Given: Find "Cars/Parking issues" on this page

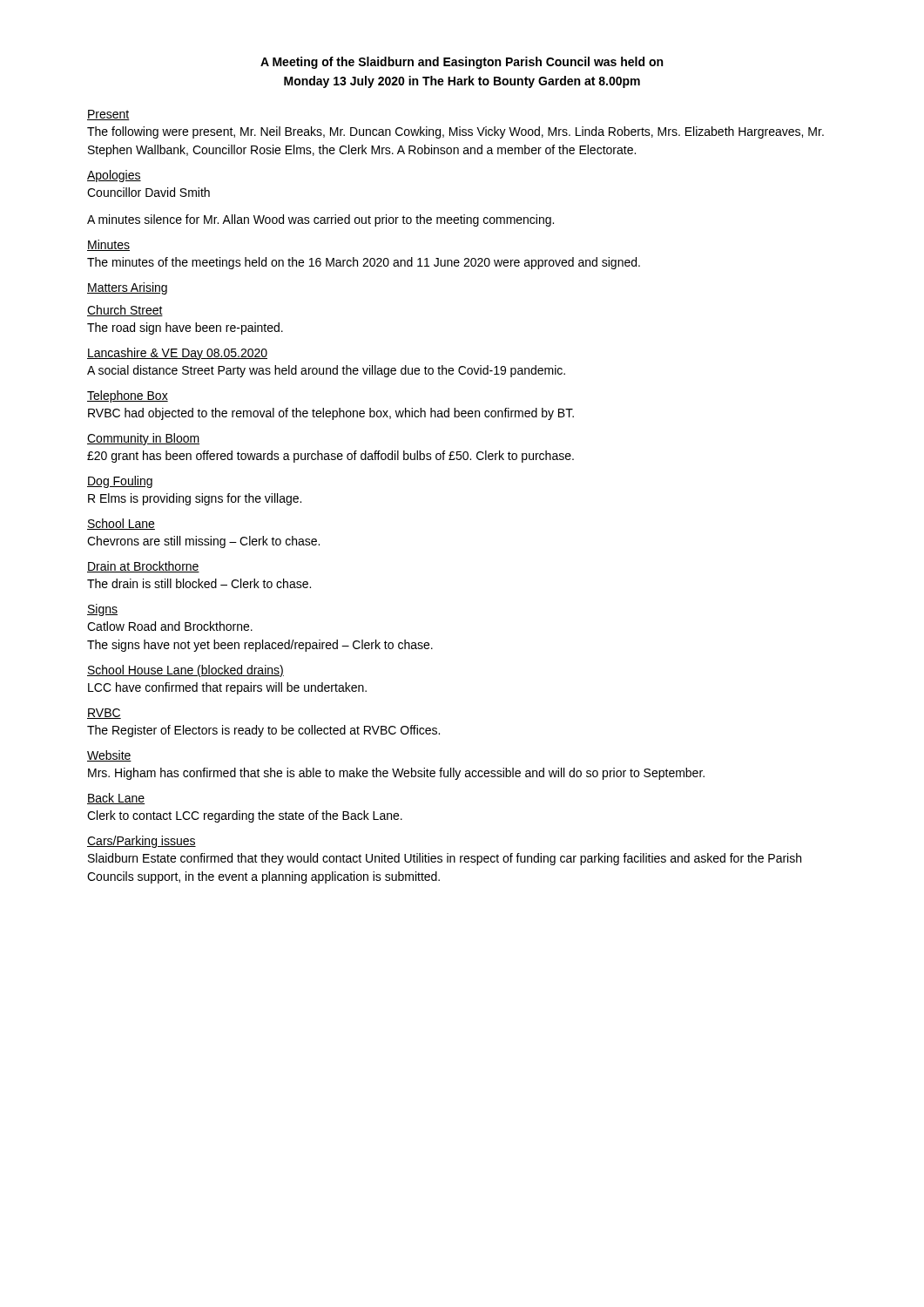Looking at the screenshot, I should [141, 841].
